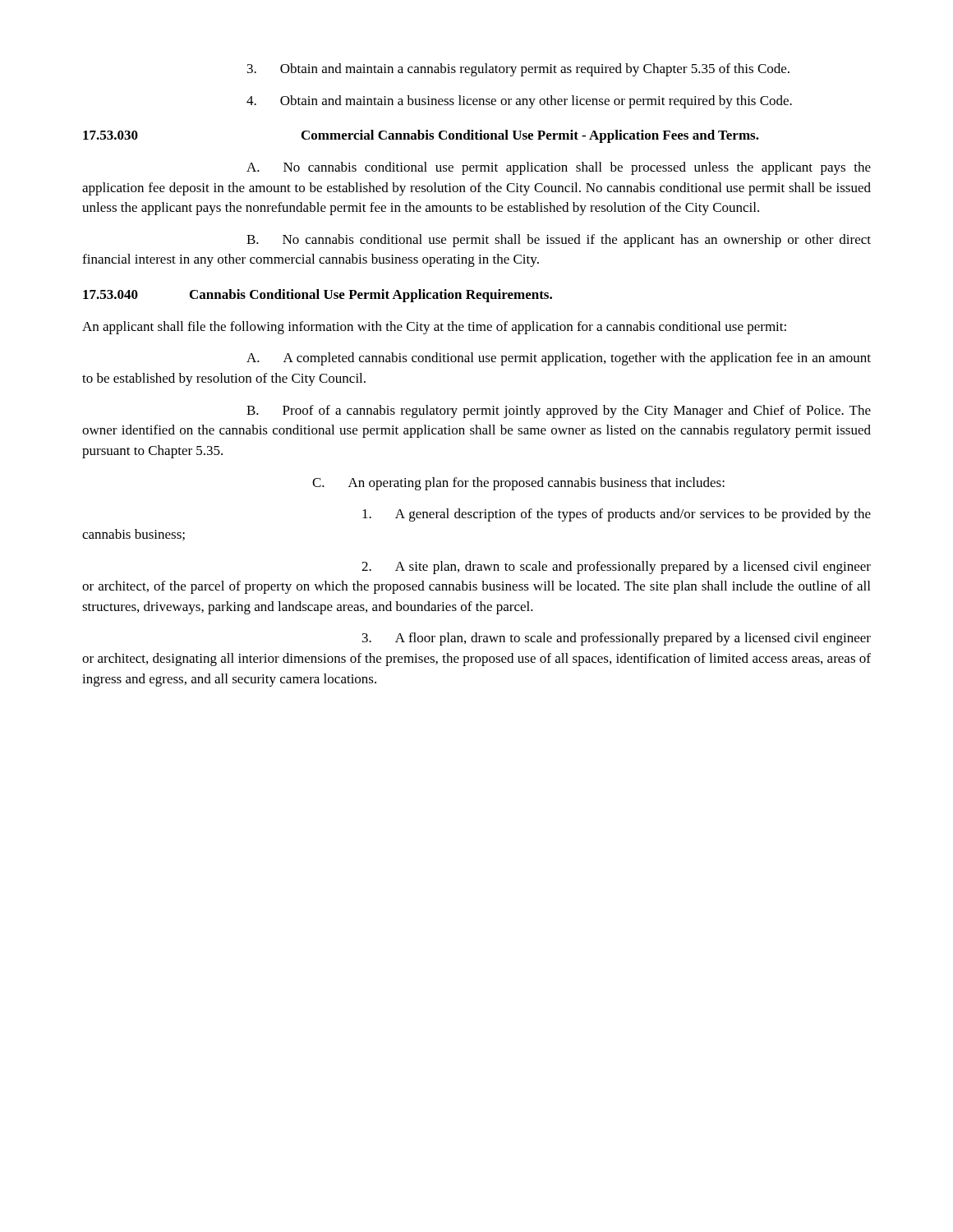The height and width of the screenshot is (1232, 953).
Task: Select the list item that reads "A general description of the types"
Action: point(476,524)
